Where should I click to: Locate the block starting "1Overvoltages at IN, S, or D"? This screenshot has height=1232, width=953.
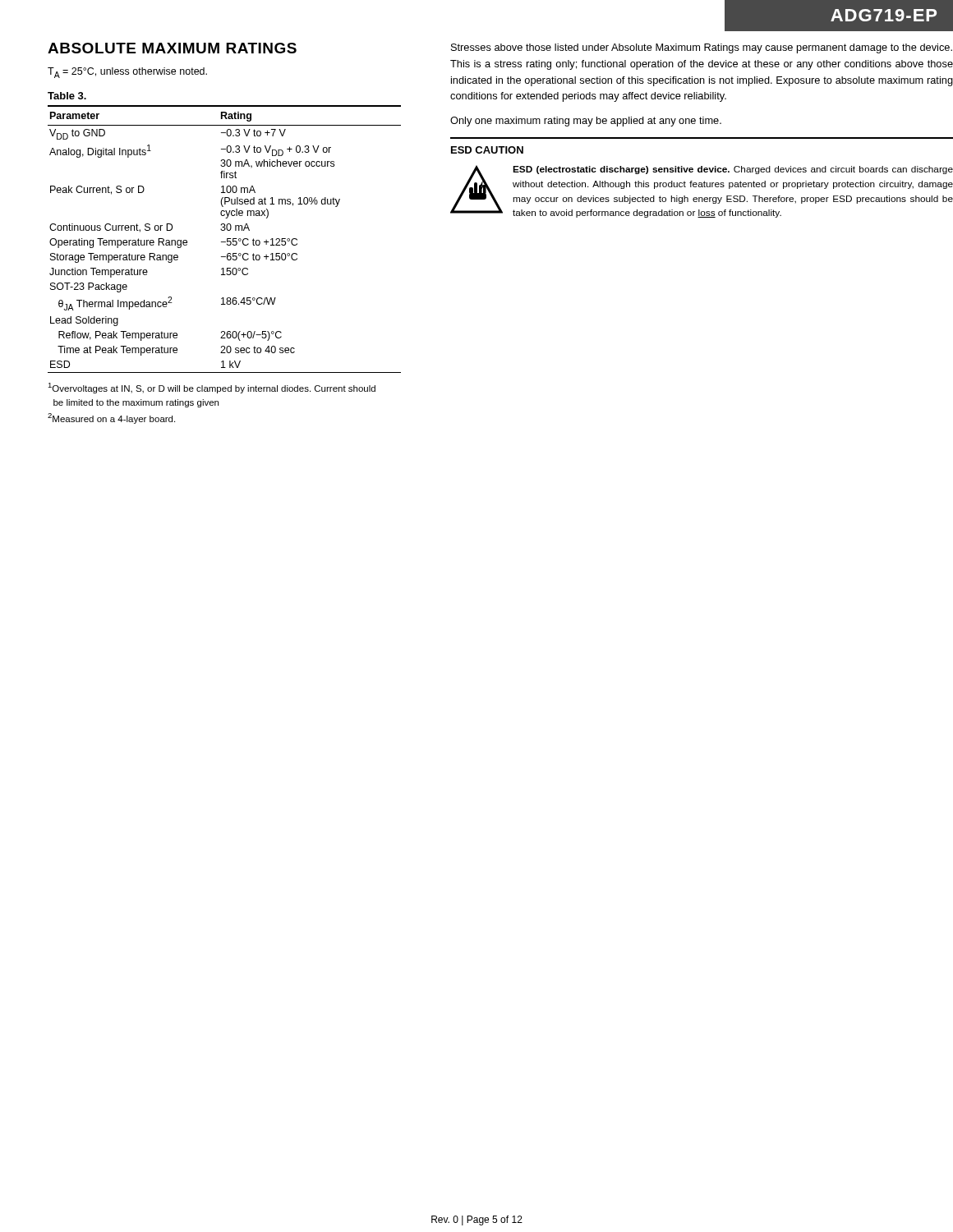pos(224,403)
